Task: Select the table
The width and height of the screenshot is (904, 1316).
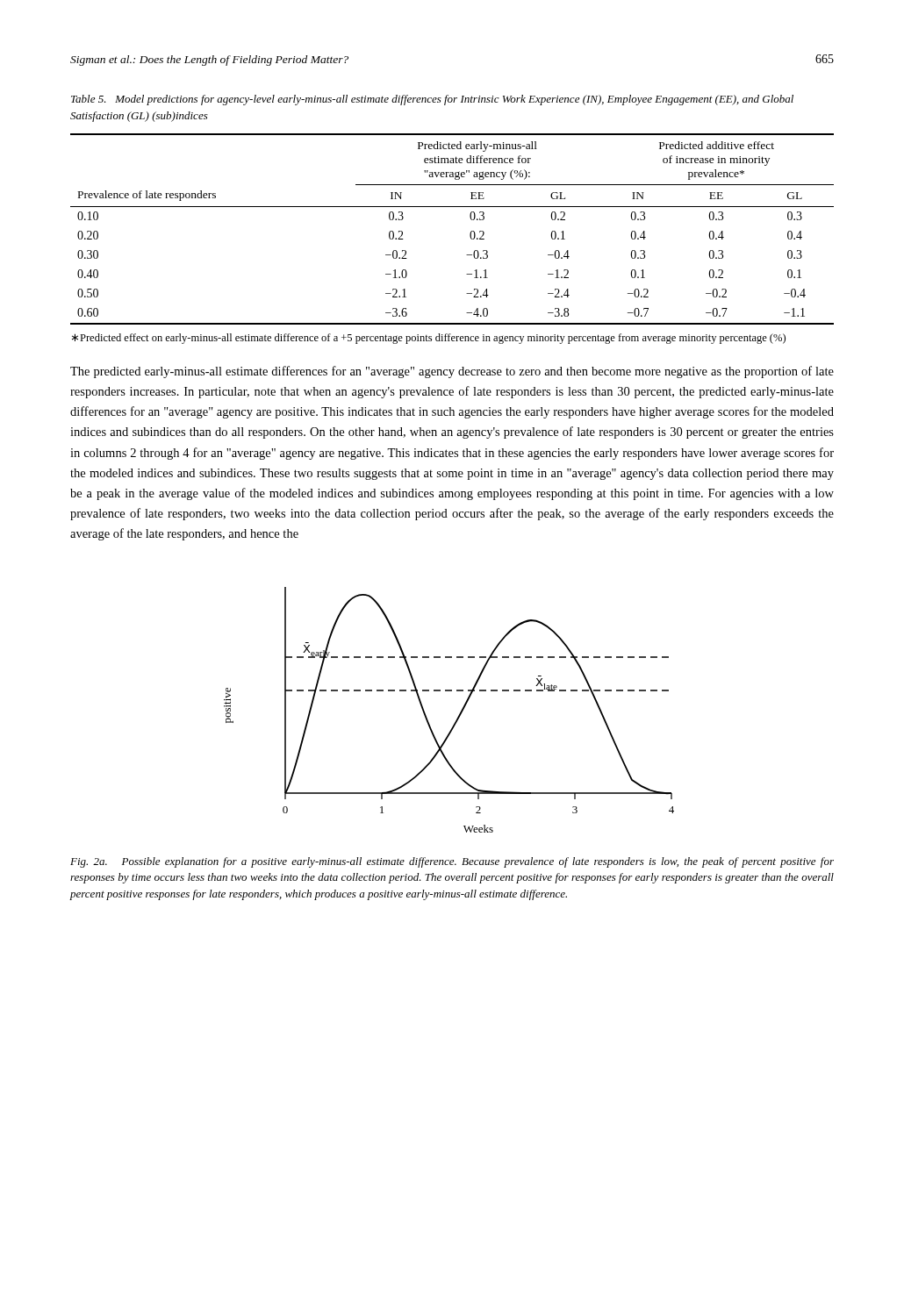Action: (x=452, y=229)
